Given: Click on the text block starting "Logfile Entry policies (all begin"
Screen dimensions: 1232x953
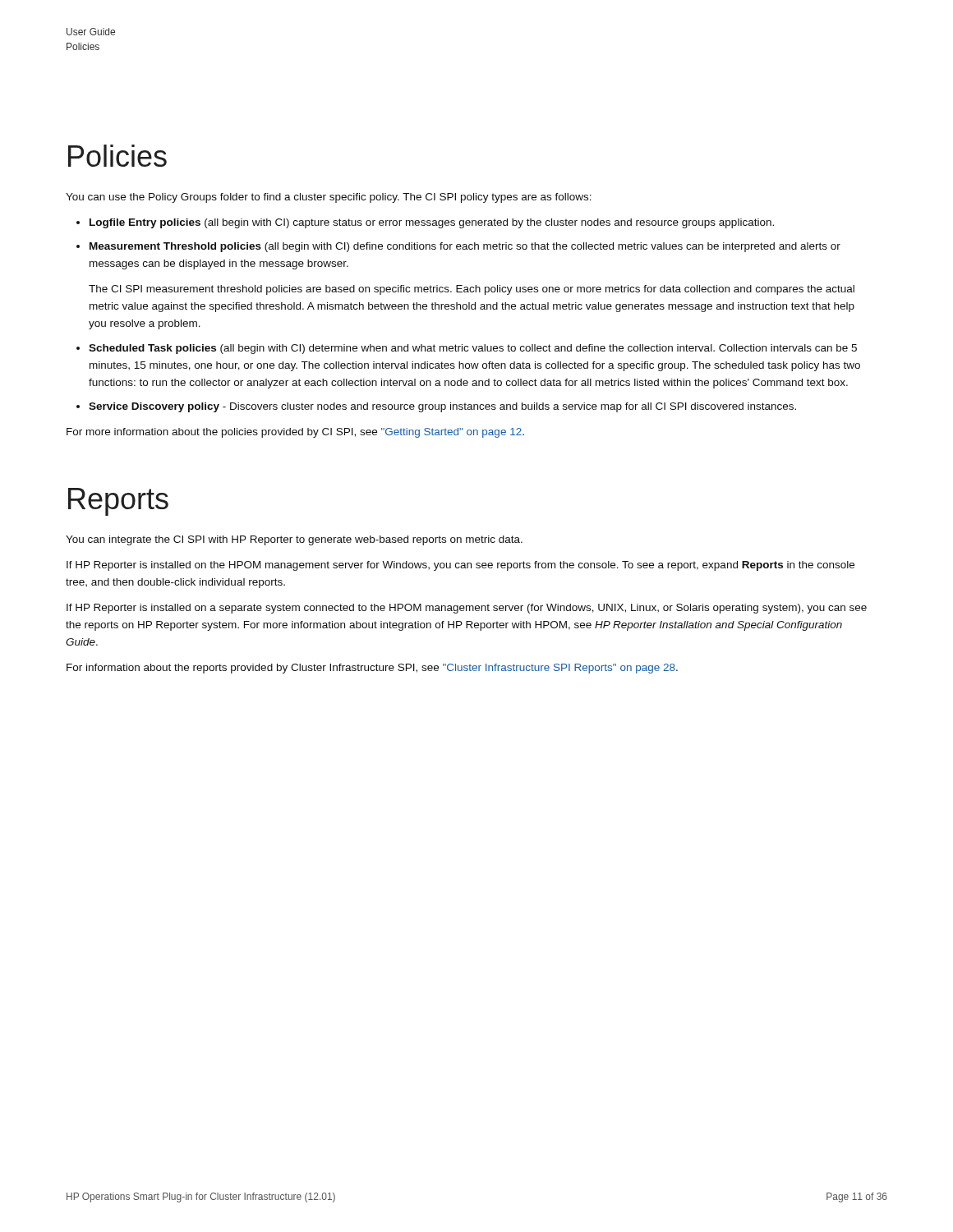Looking at the screenshot, I should (x=480, y=223).
